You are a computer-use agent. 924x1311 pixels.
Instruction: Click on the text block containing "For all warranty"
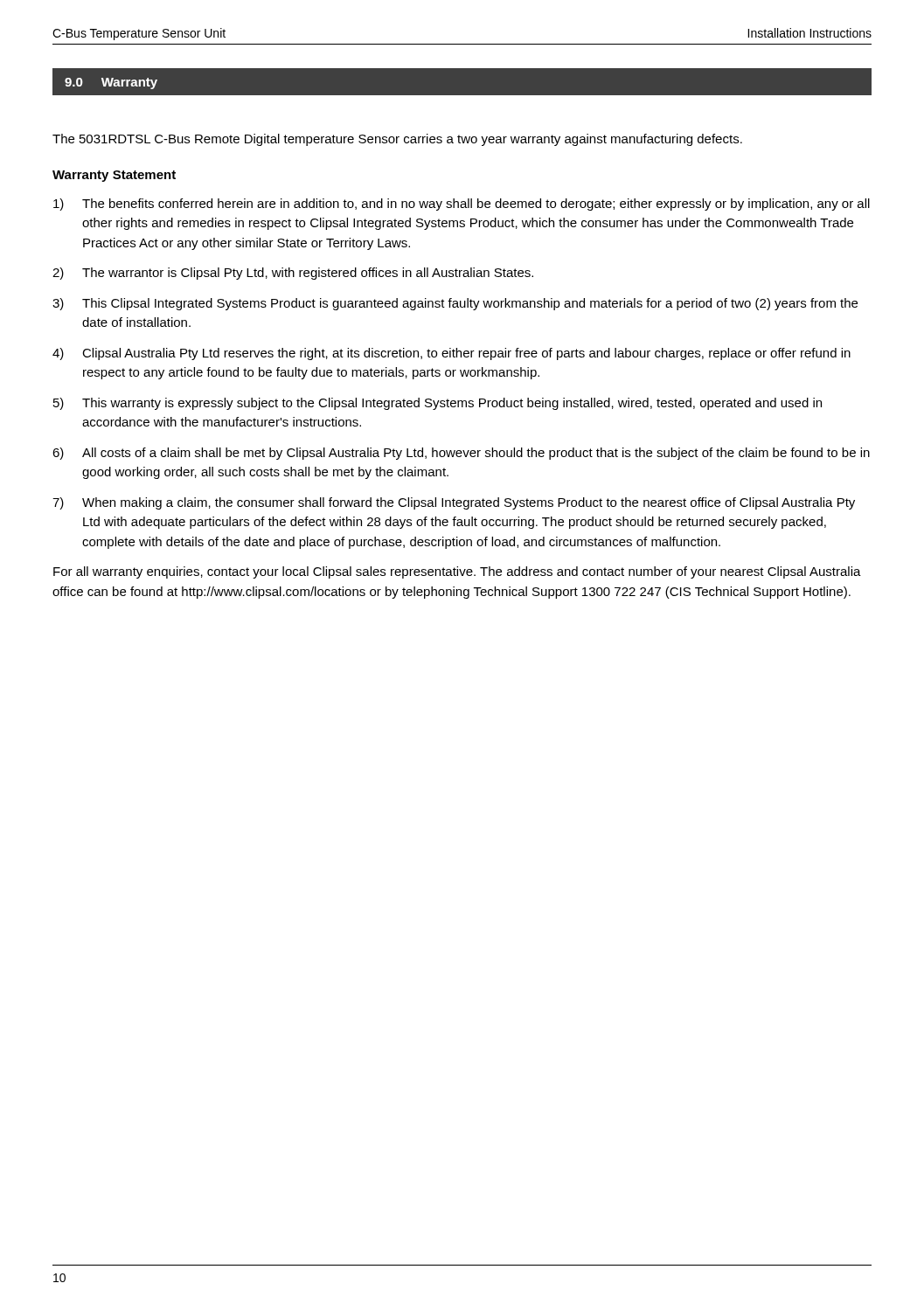click(457, 581)
